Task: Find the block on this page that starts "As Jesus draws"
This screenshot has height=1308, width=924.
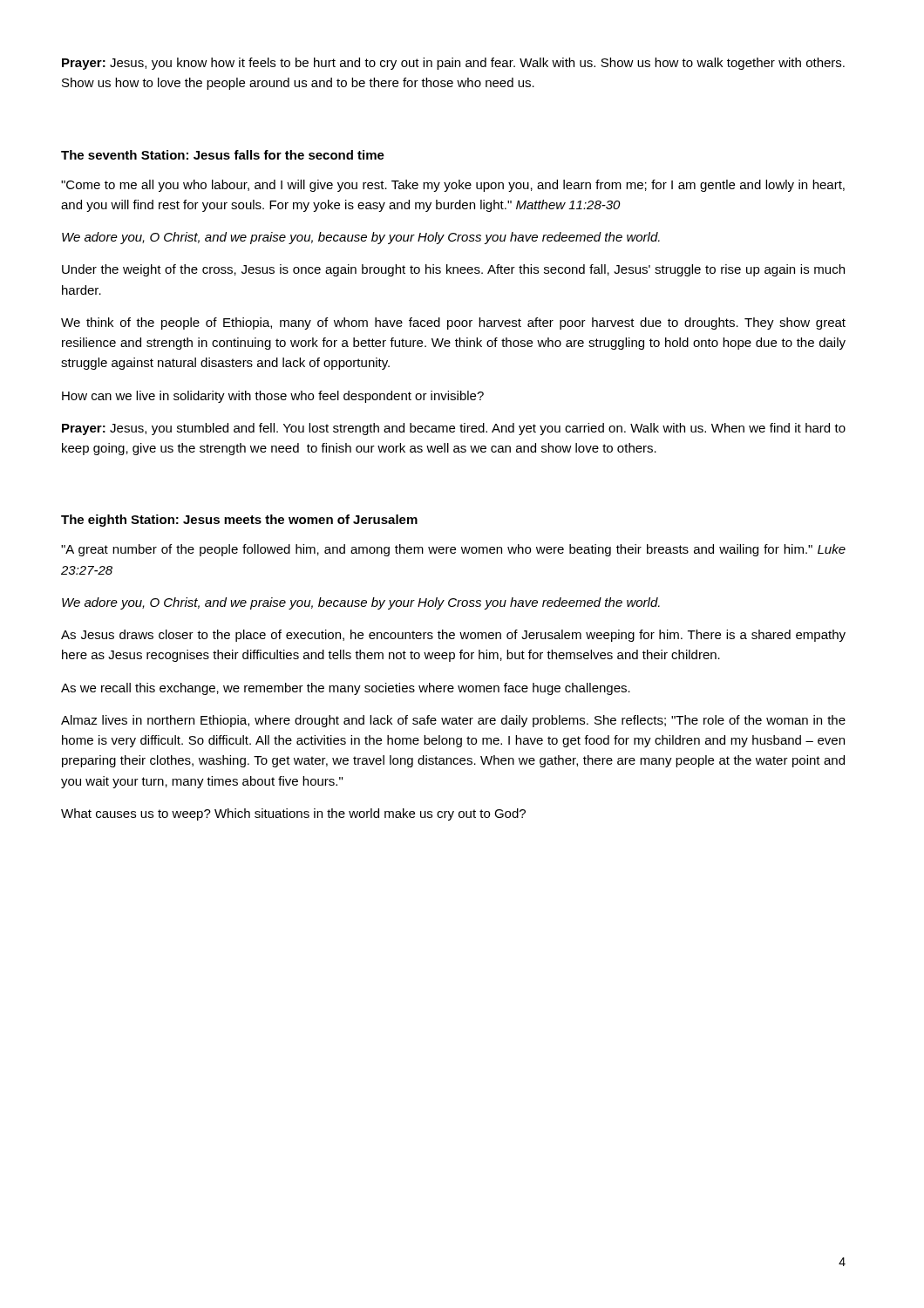Action: point(453,645)
